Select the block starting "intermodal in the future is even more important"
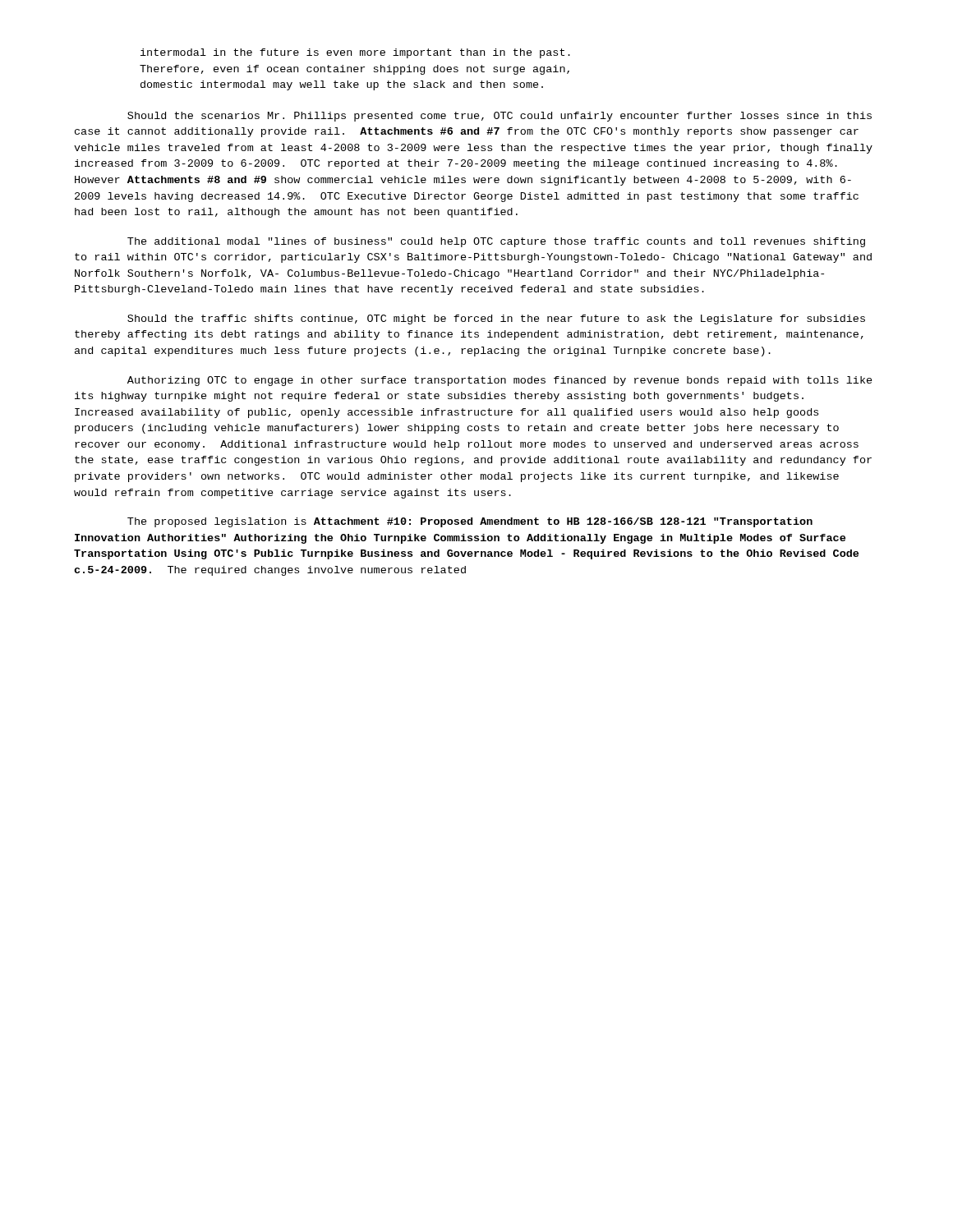Viewport: 953px width, 1232px height. [356, 69]
